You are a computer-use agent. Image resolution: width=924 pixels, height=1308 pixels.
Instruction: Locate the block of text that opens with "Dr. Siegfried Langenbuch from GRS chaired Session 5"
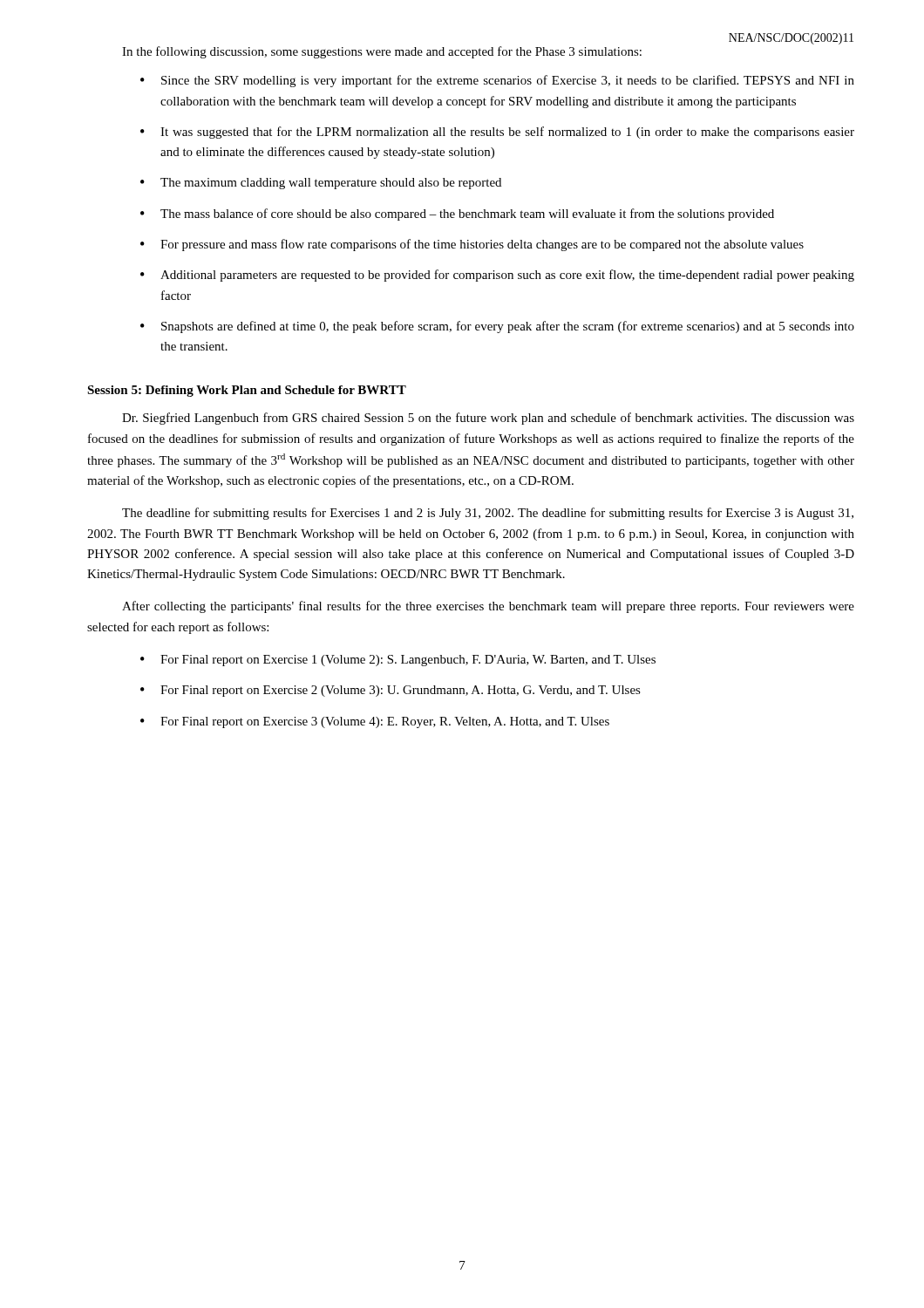471,449
